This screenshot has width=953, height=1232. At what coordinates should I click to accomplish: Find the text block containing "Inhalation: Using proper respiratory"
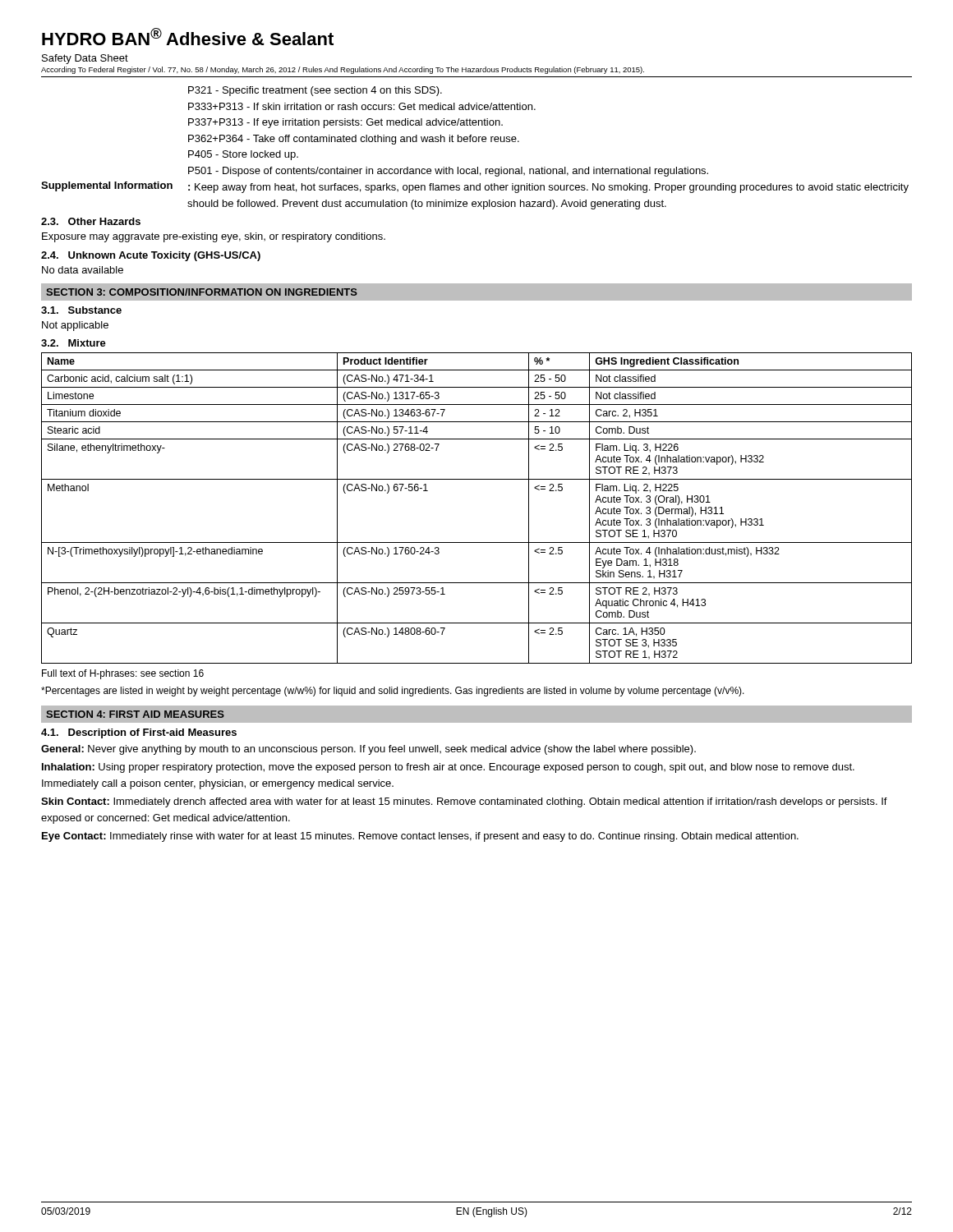[x=448, y=775]
